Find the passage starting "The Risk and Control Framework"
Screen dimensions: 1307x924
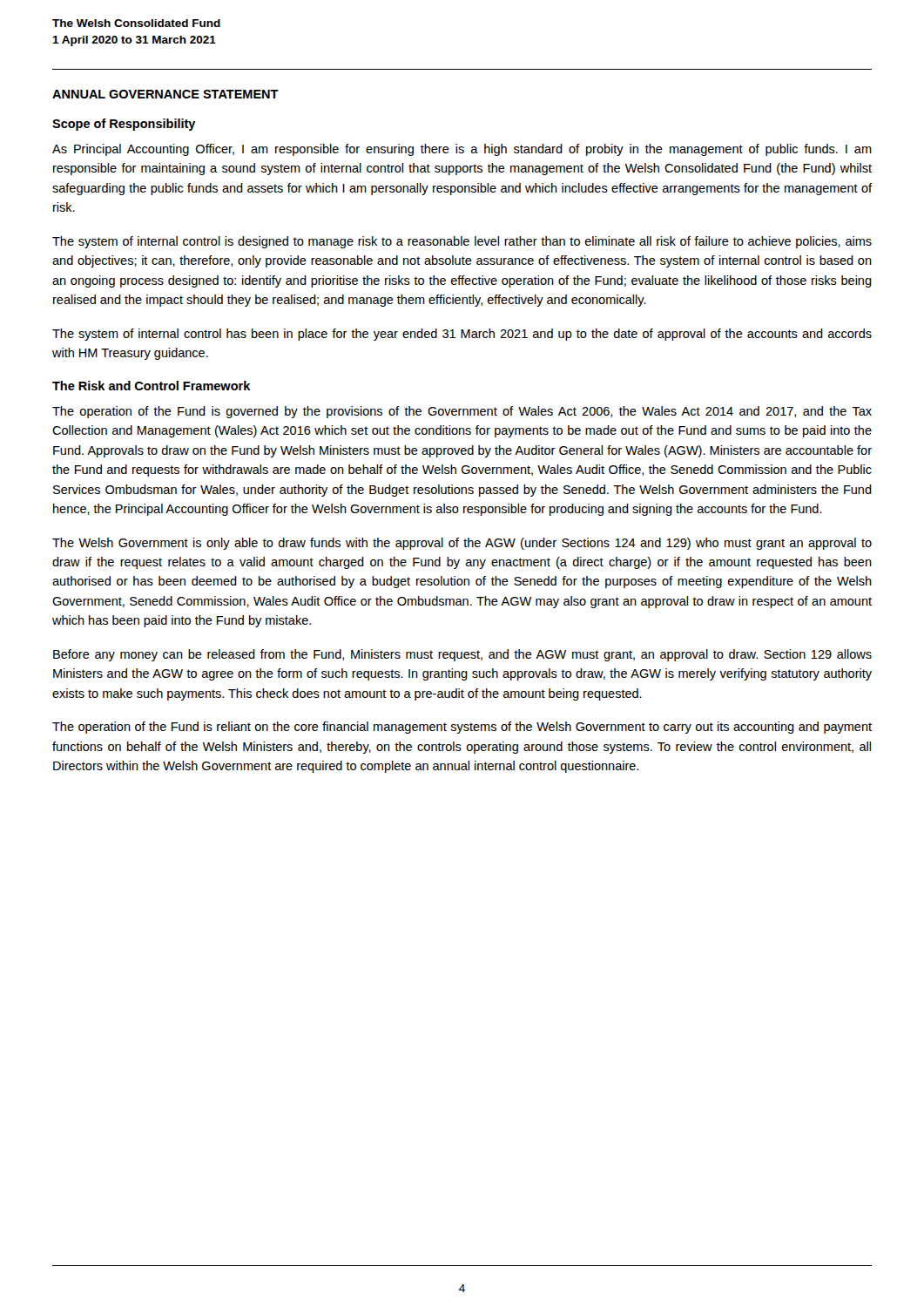151,386
